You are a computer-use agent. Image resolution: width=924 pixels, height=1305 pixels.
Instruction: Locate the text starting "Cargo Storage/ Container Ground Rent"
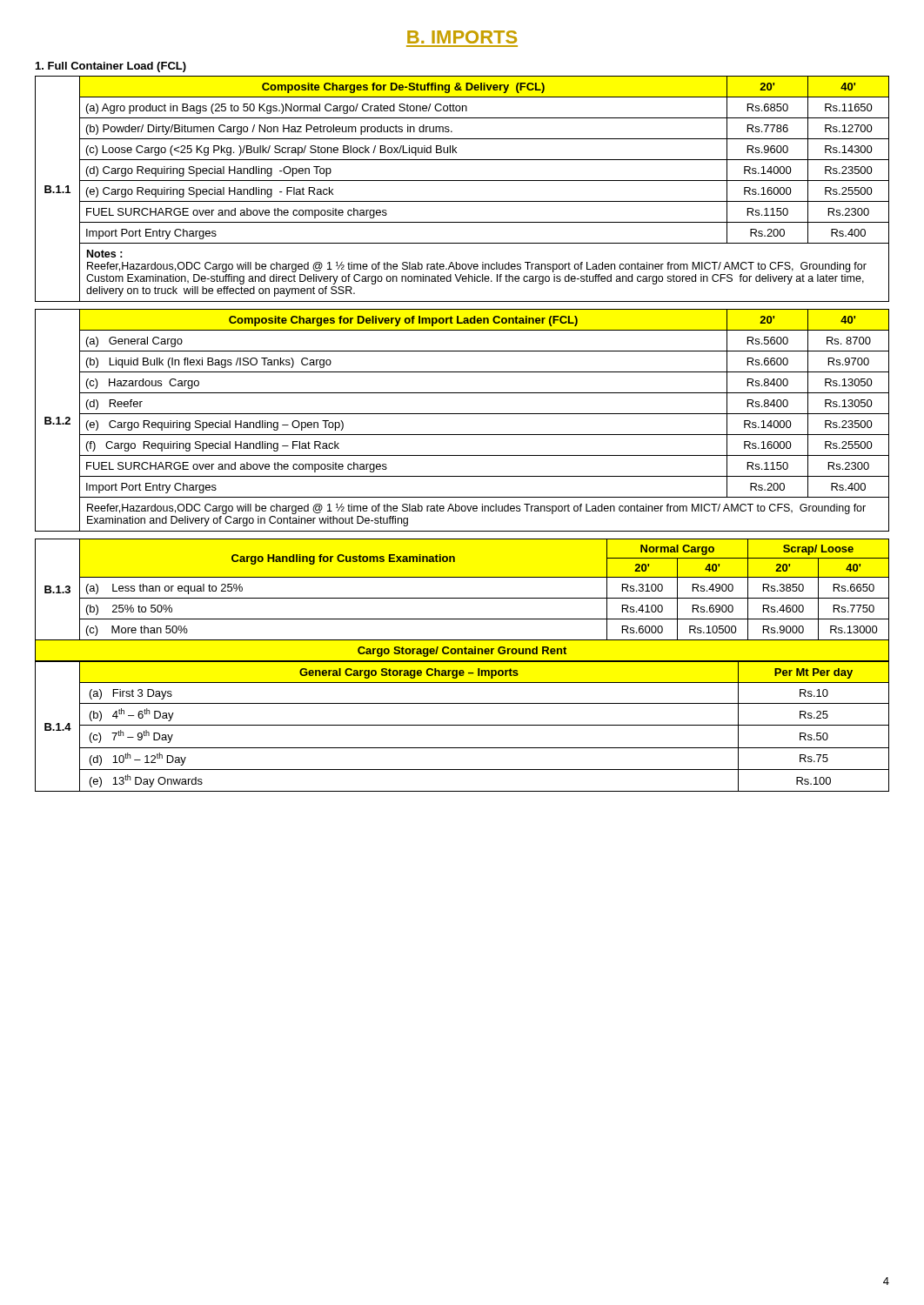click(x=462, y=650)
